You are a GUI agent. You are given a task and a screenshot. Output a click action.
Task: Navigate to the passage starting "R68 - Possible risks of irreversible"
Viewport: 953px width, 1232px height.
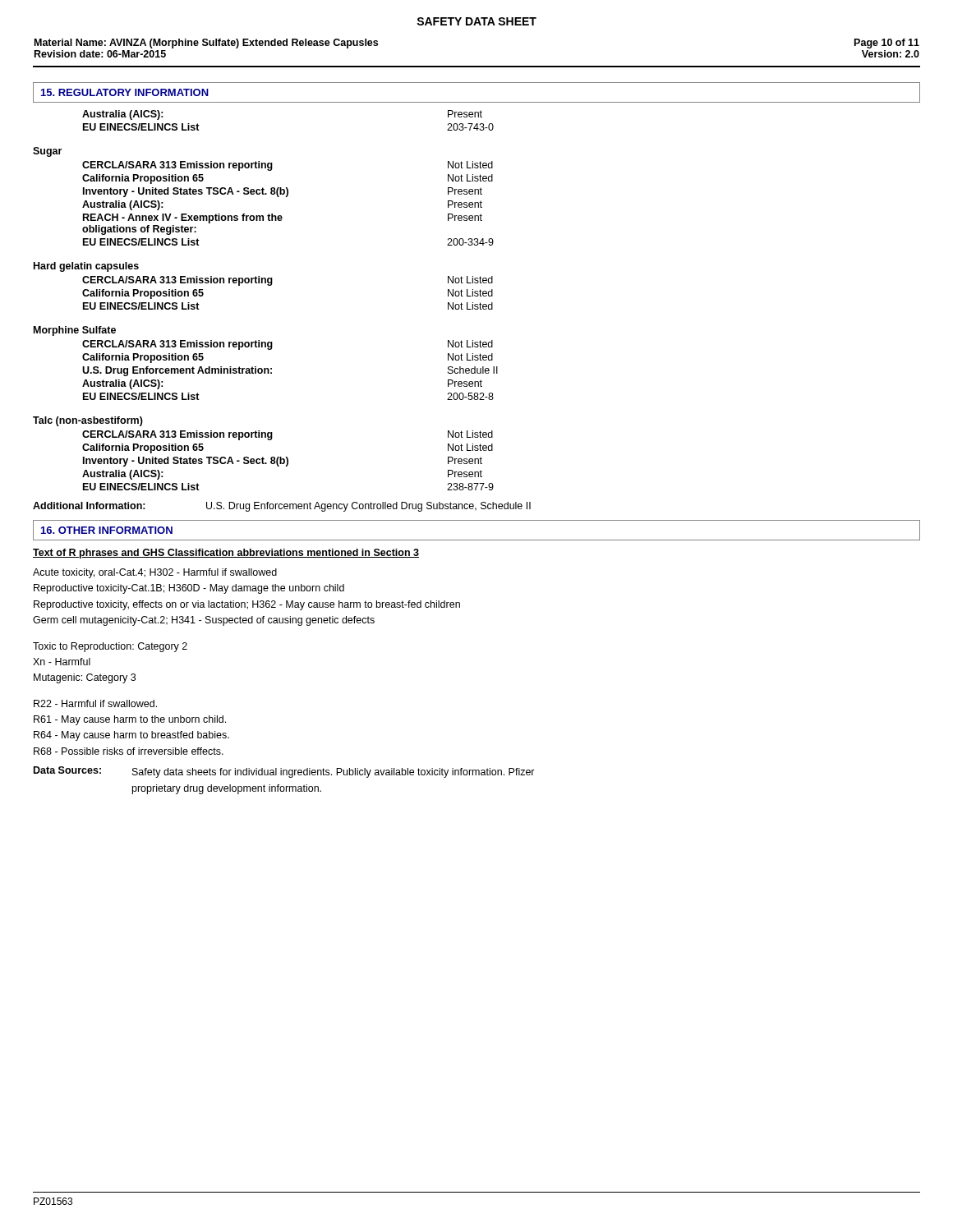click(x=128, y=751)
